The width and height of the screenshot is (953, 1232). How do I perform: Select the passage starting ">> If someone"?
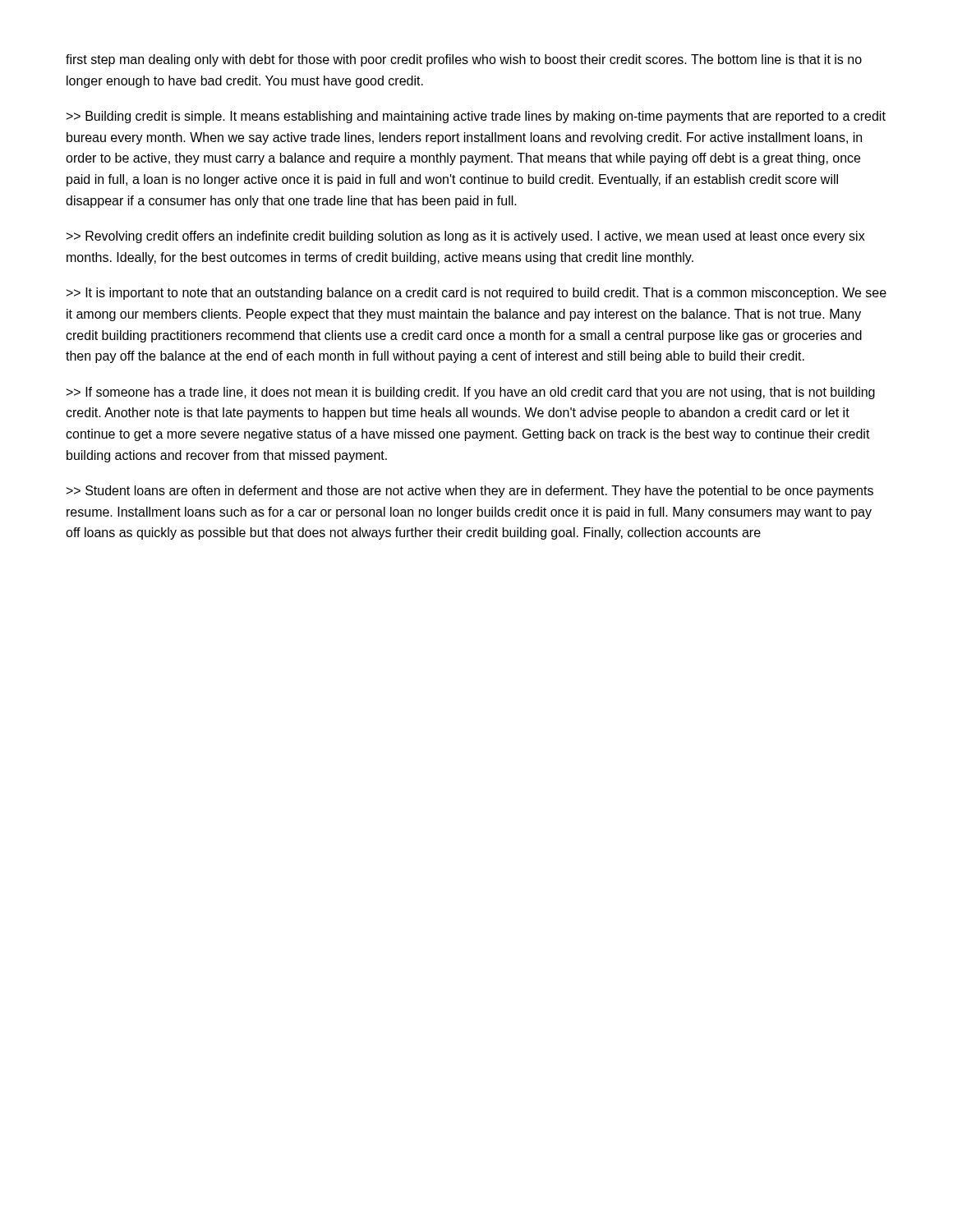coord(471,424)
